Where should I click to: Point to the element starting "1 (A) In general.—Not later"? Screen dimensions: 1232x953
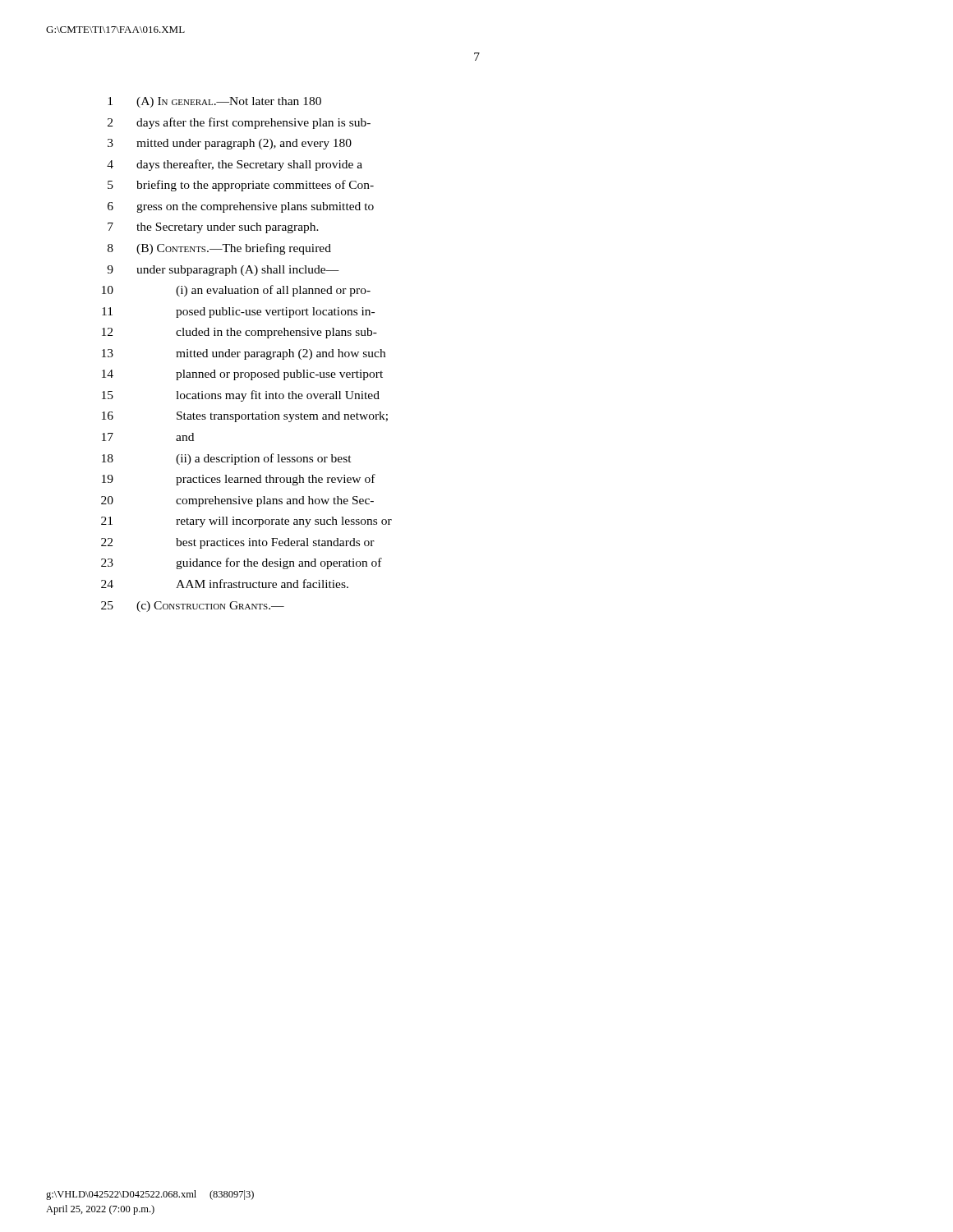click(214, 102)
